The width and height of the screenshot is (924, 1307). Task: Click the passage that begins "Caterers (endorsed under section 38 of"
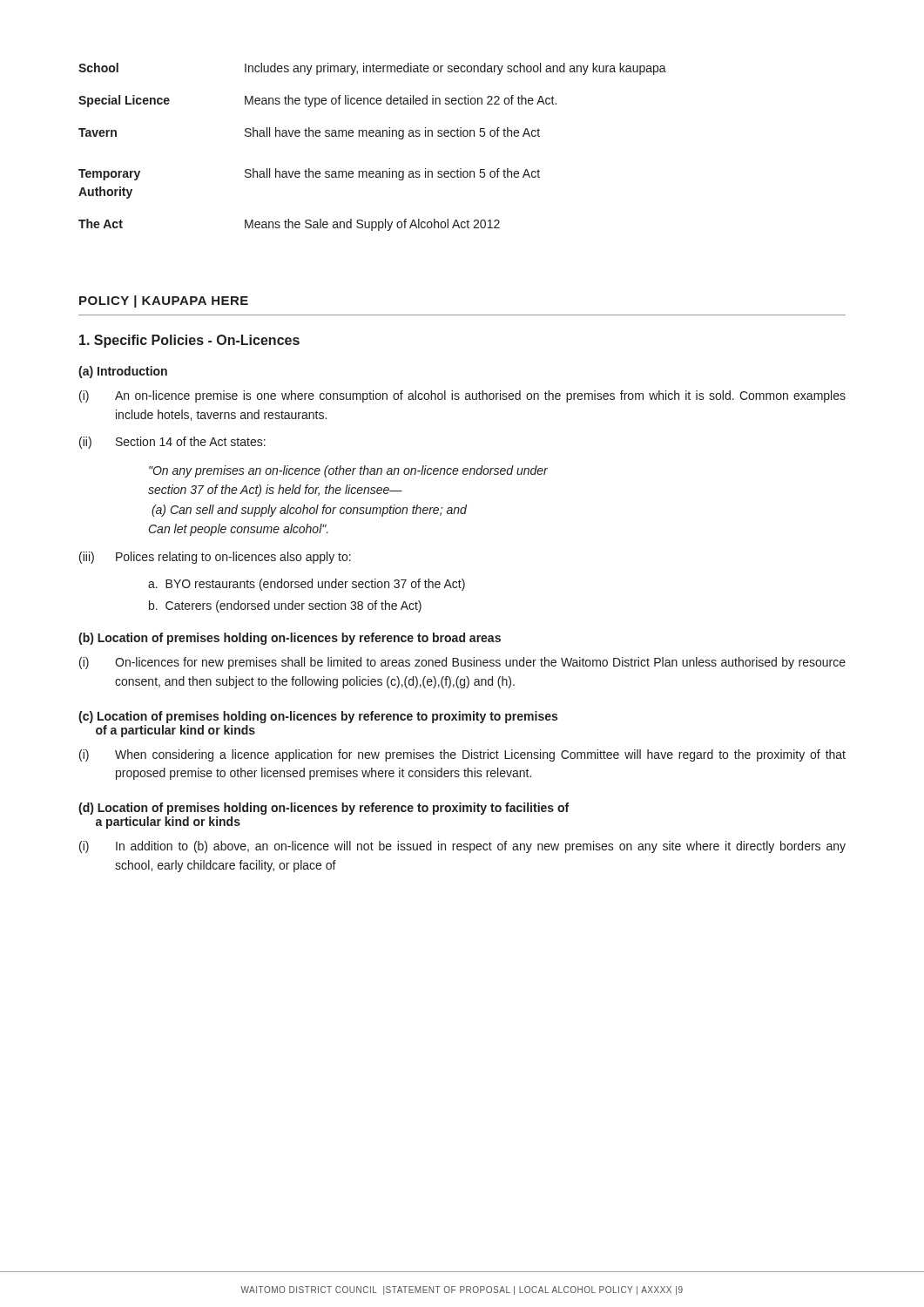pos(294,606)
